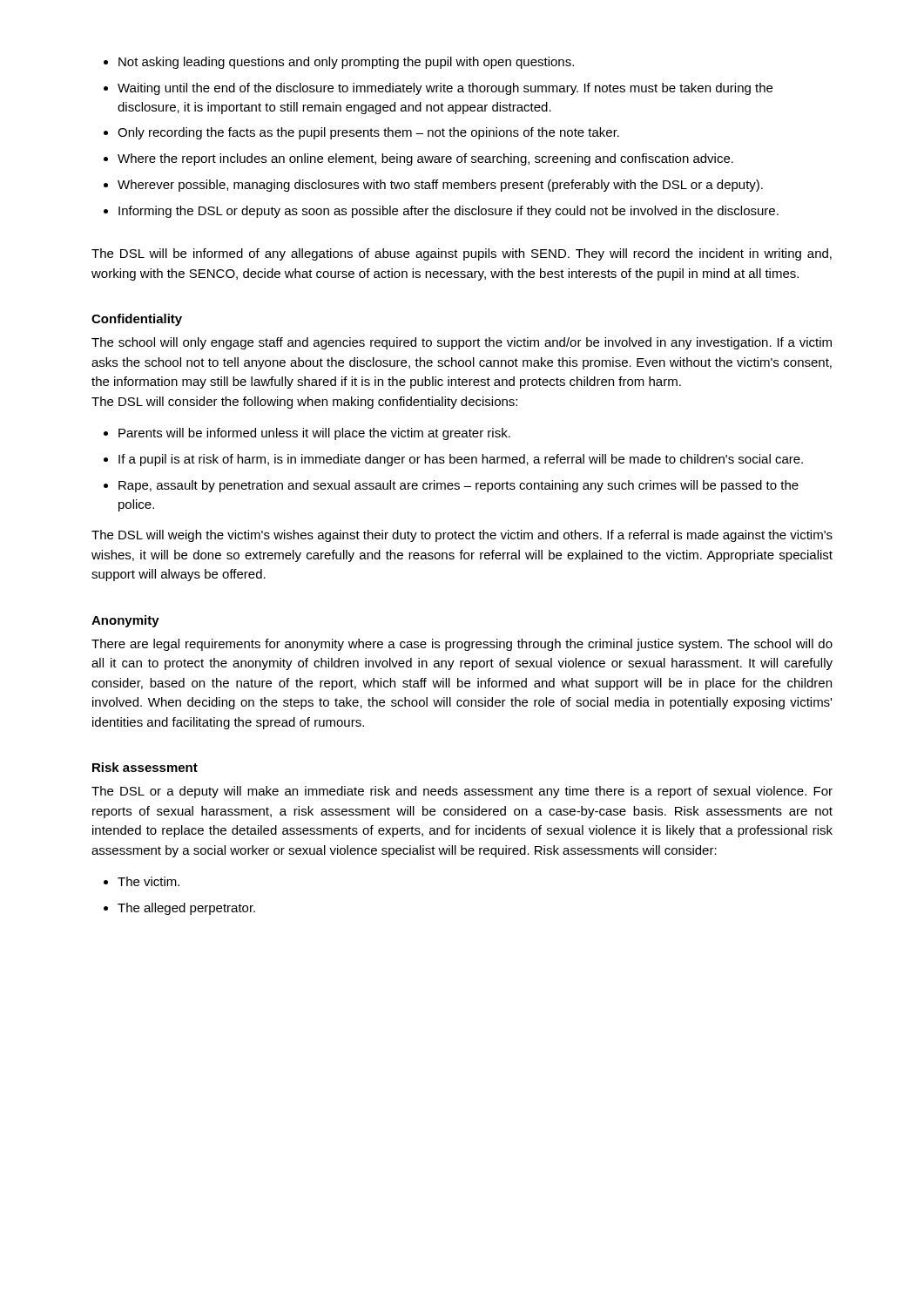This screenshot has height=1307, width=924.
Task: Click on the text starting "If a pupil is at risk of"
Action: click(462, 459)
